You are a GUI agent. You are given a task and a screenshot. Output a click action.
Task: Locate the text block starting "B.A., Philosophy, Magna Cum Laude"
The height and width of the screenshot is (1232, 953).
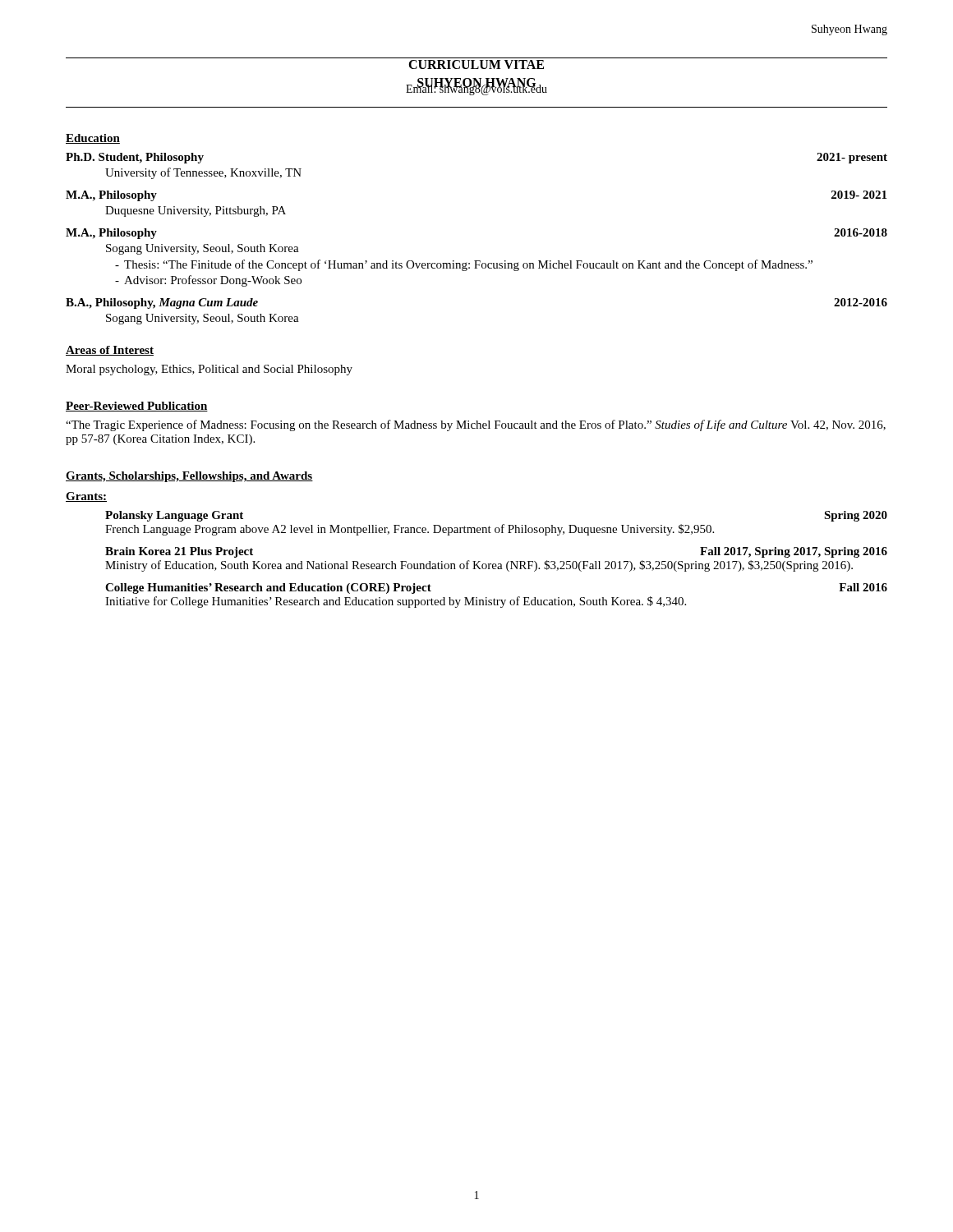[x=176, y=303]
